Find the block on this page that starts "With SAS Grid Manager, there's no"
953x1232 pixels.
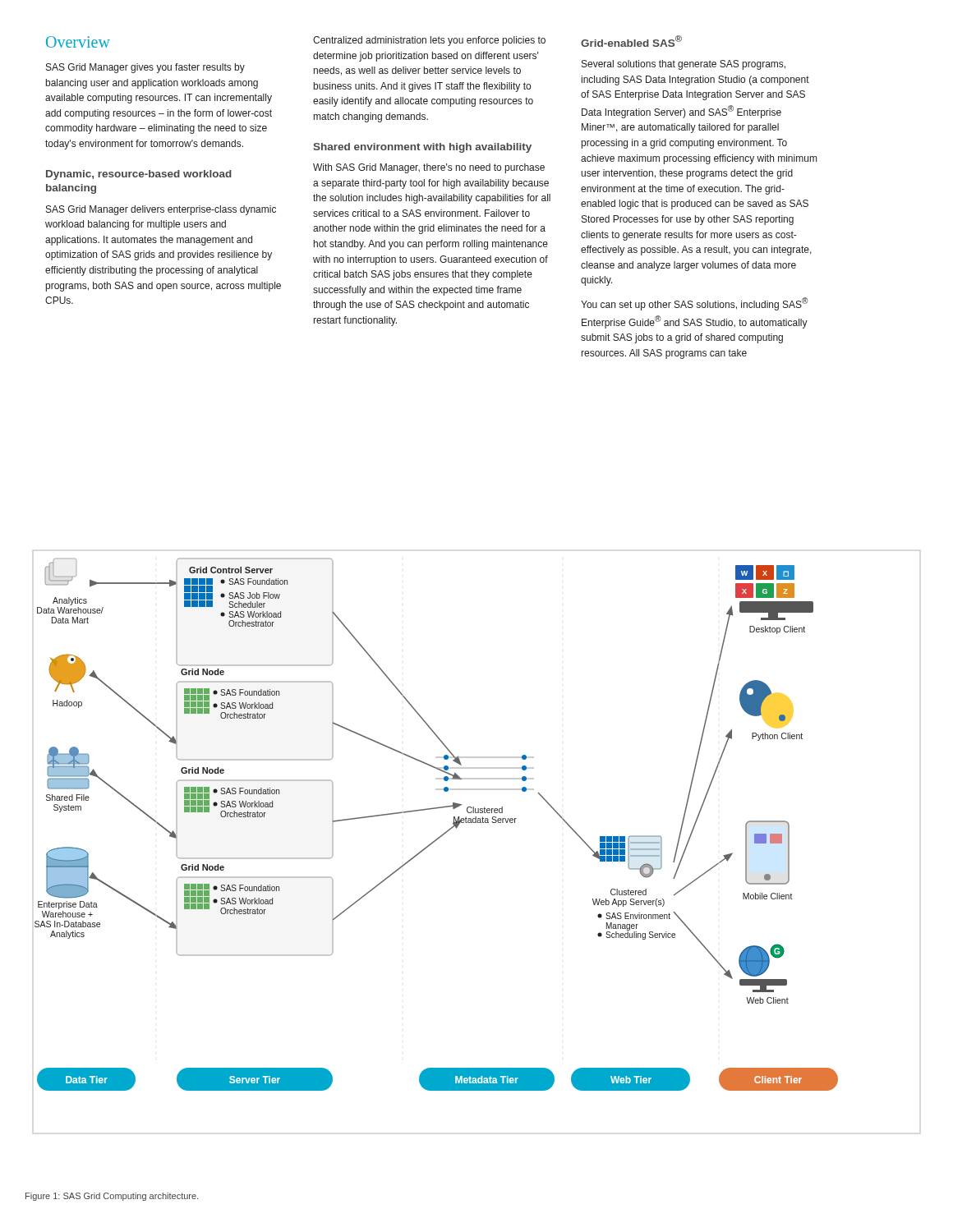[x=432, y=244]
